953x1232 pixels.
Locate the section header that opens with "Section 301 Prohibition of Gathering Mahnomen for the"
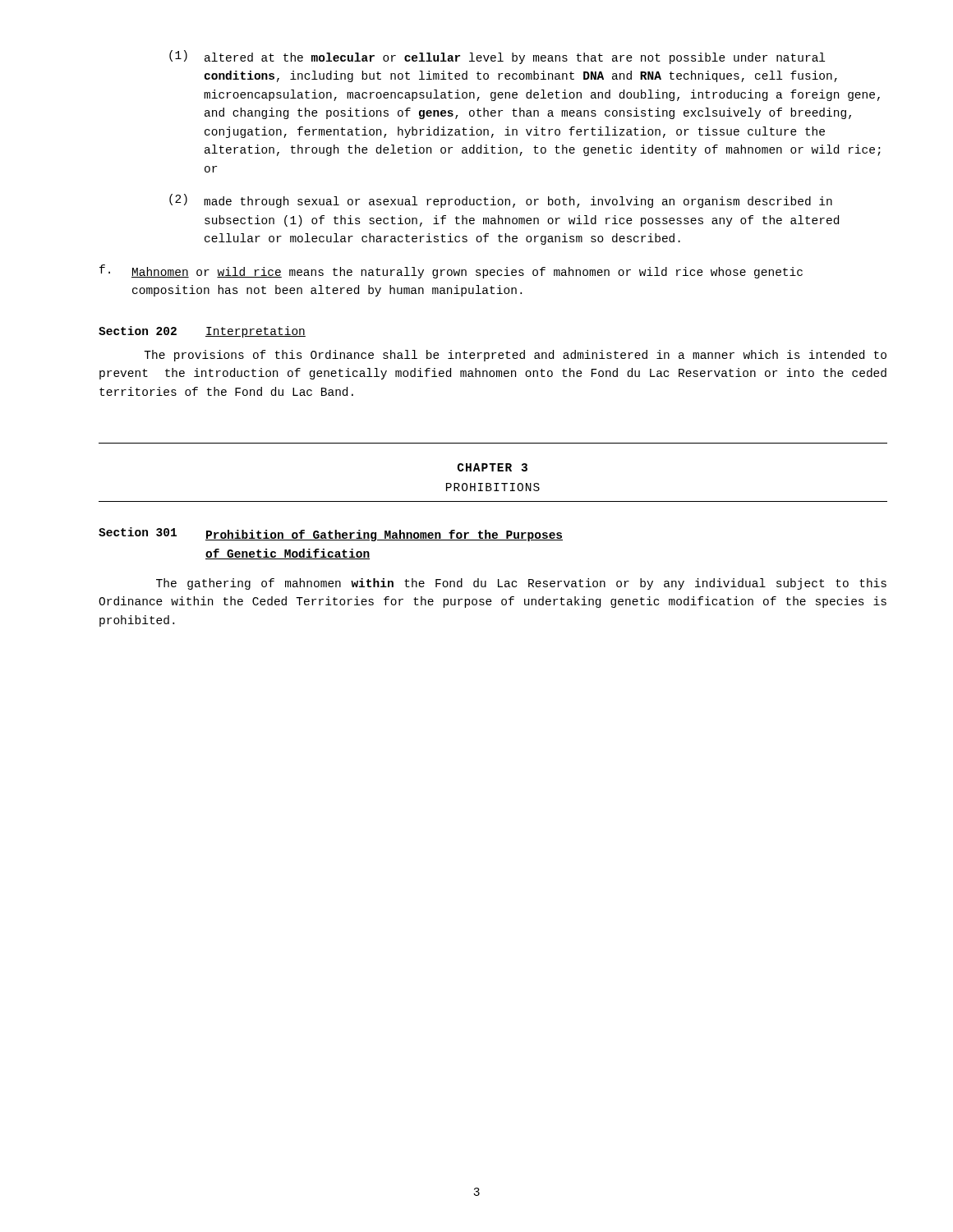pyautogui.click(x=331, y=545)
